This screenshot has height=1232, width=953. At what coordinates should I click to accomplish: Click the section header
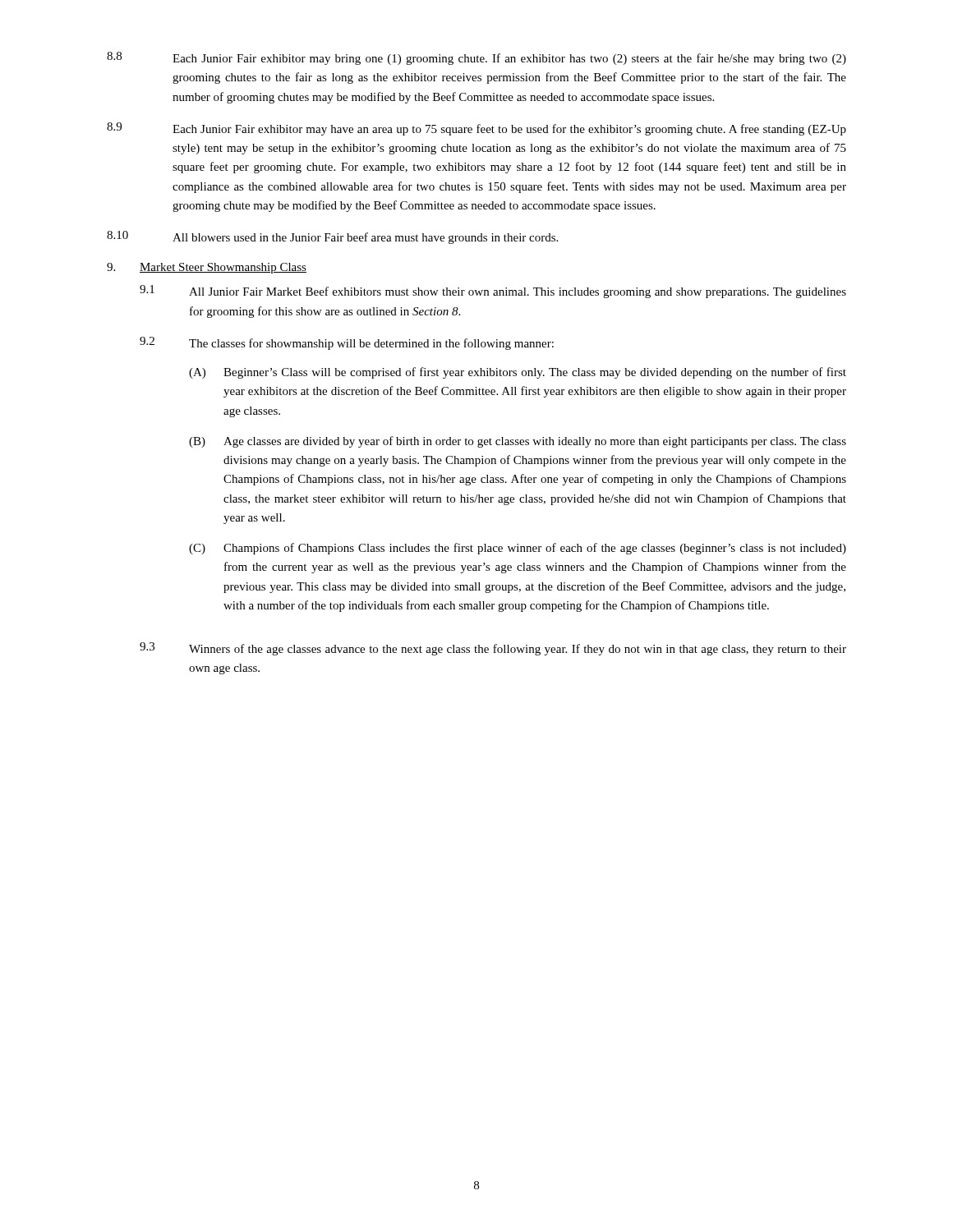[207, 268]
